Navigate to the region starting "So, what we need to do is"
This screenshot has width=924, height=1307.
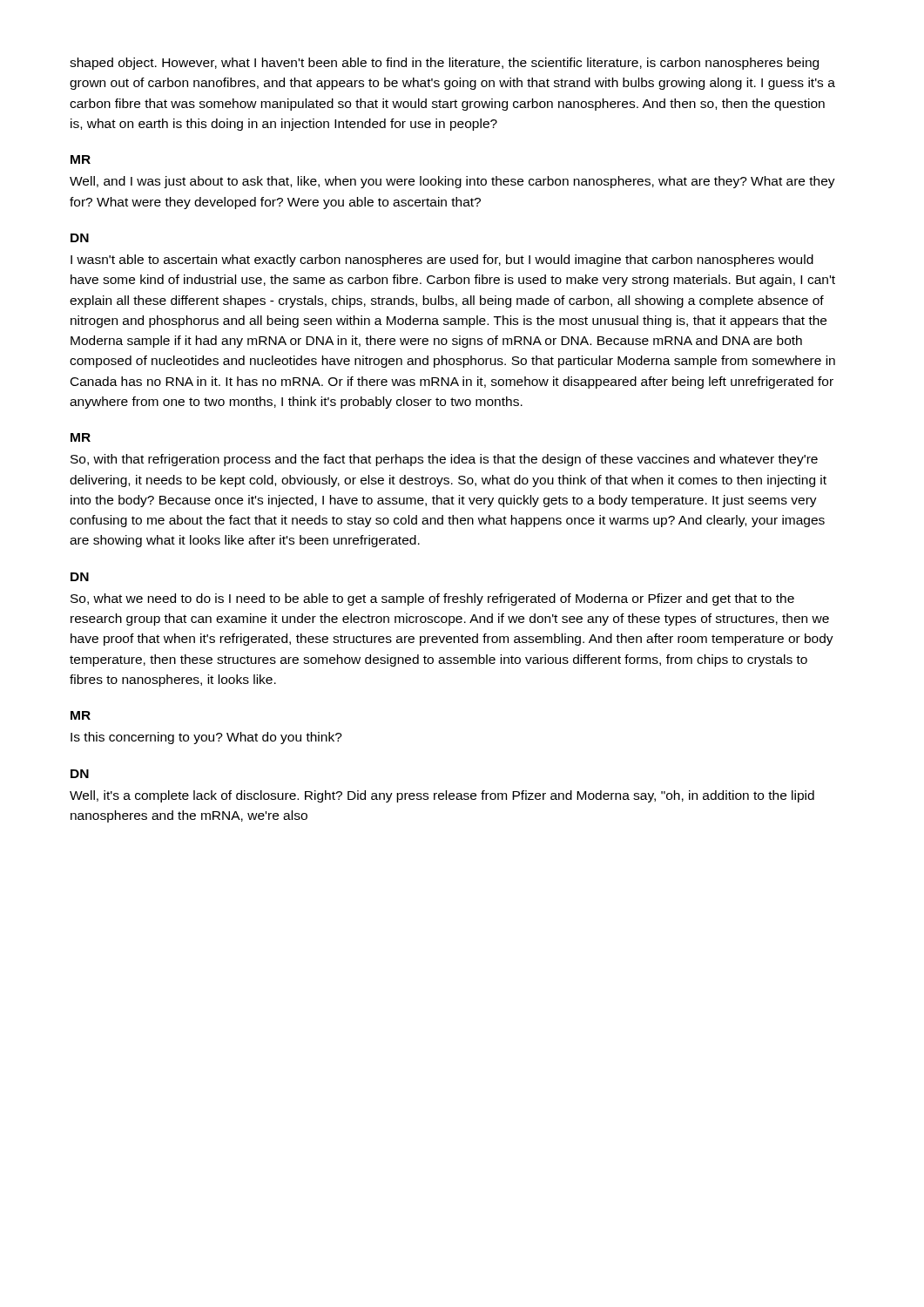451,638
